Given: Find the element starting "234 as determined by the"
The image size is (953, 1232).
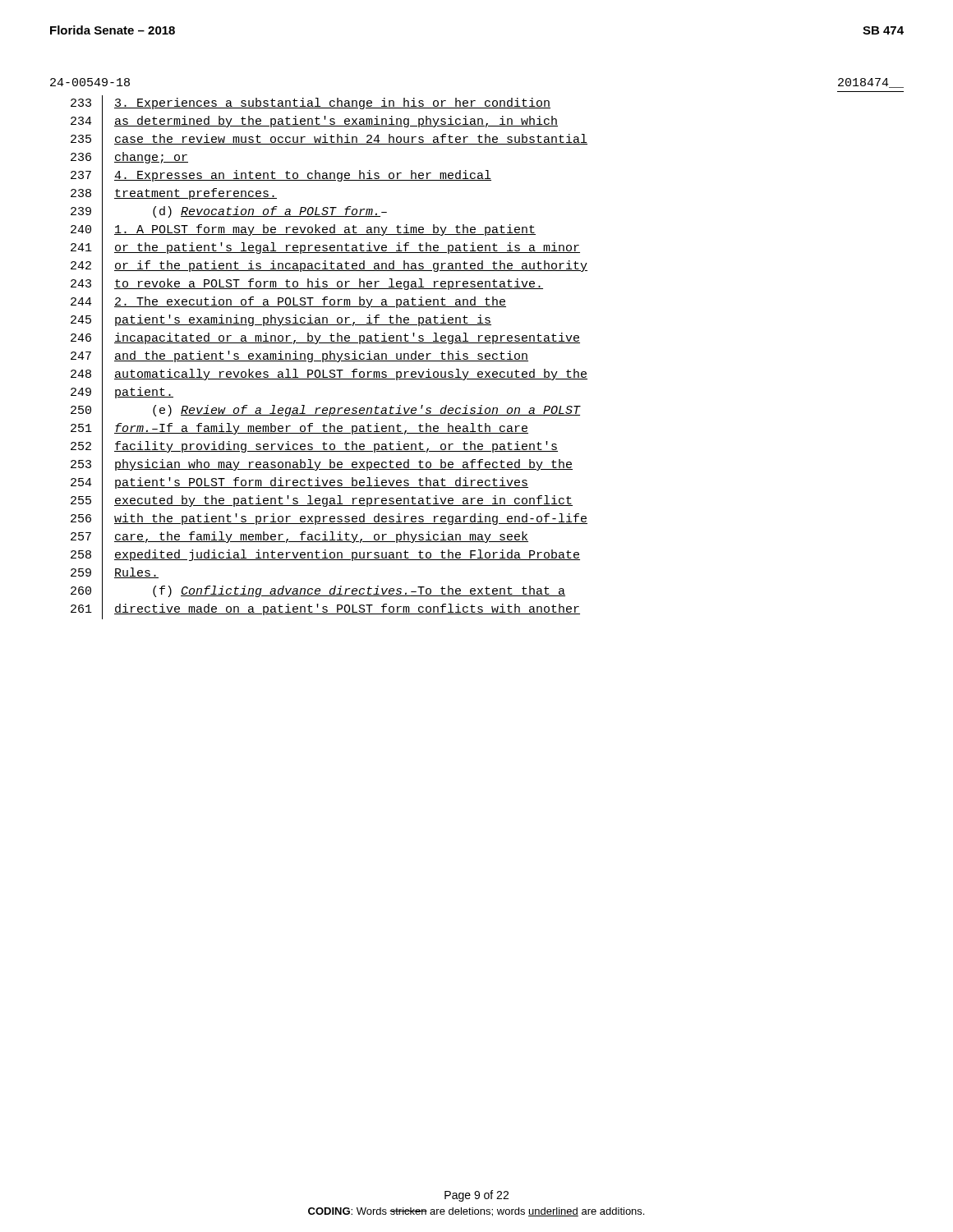Looking at the screenshot, I should point(476,122).
